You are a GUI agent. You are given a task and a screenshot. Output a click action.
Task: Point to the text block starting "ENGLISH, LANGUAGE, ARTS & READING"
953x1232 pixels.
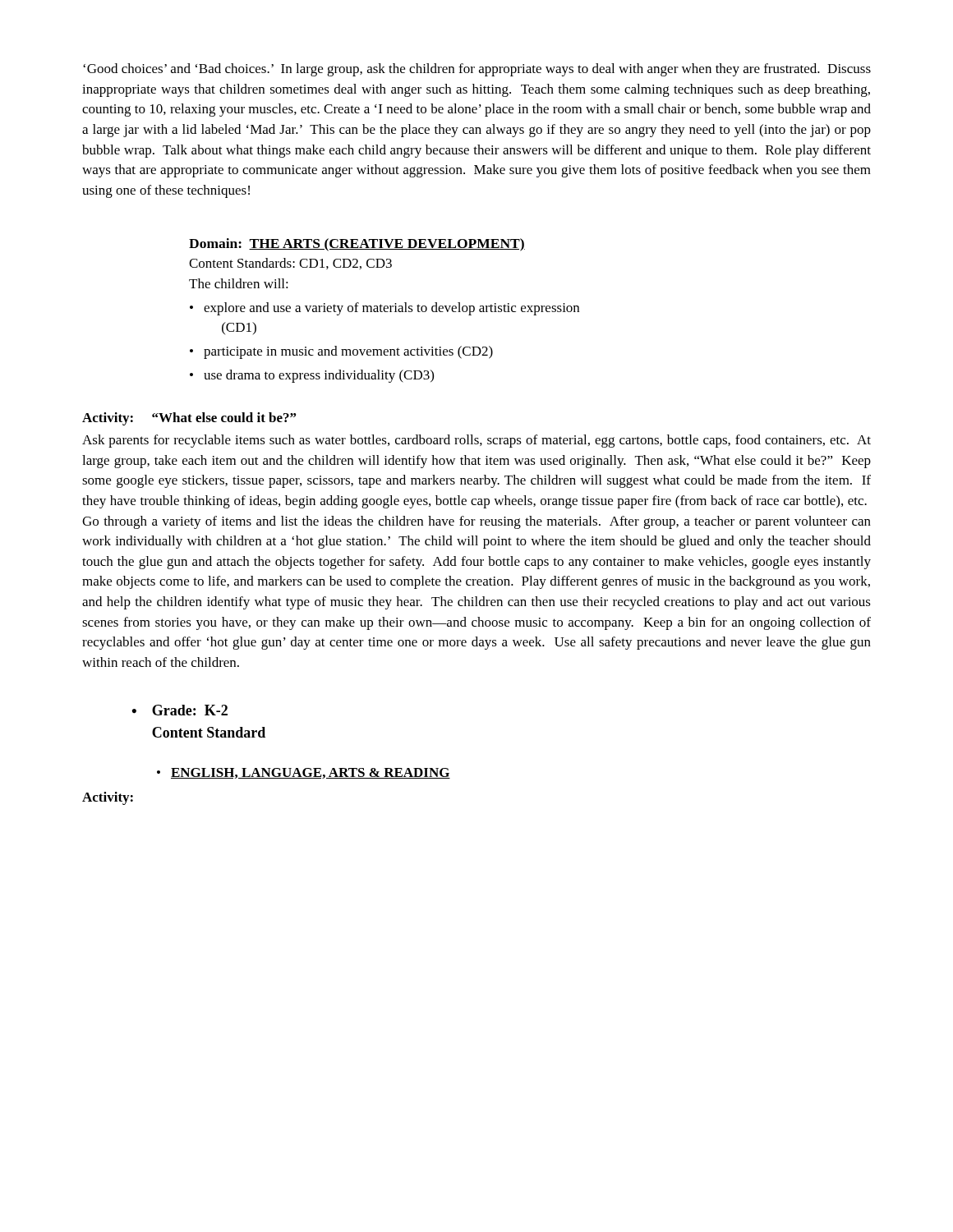(310, 772)
